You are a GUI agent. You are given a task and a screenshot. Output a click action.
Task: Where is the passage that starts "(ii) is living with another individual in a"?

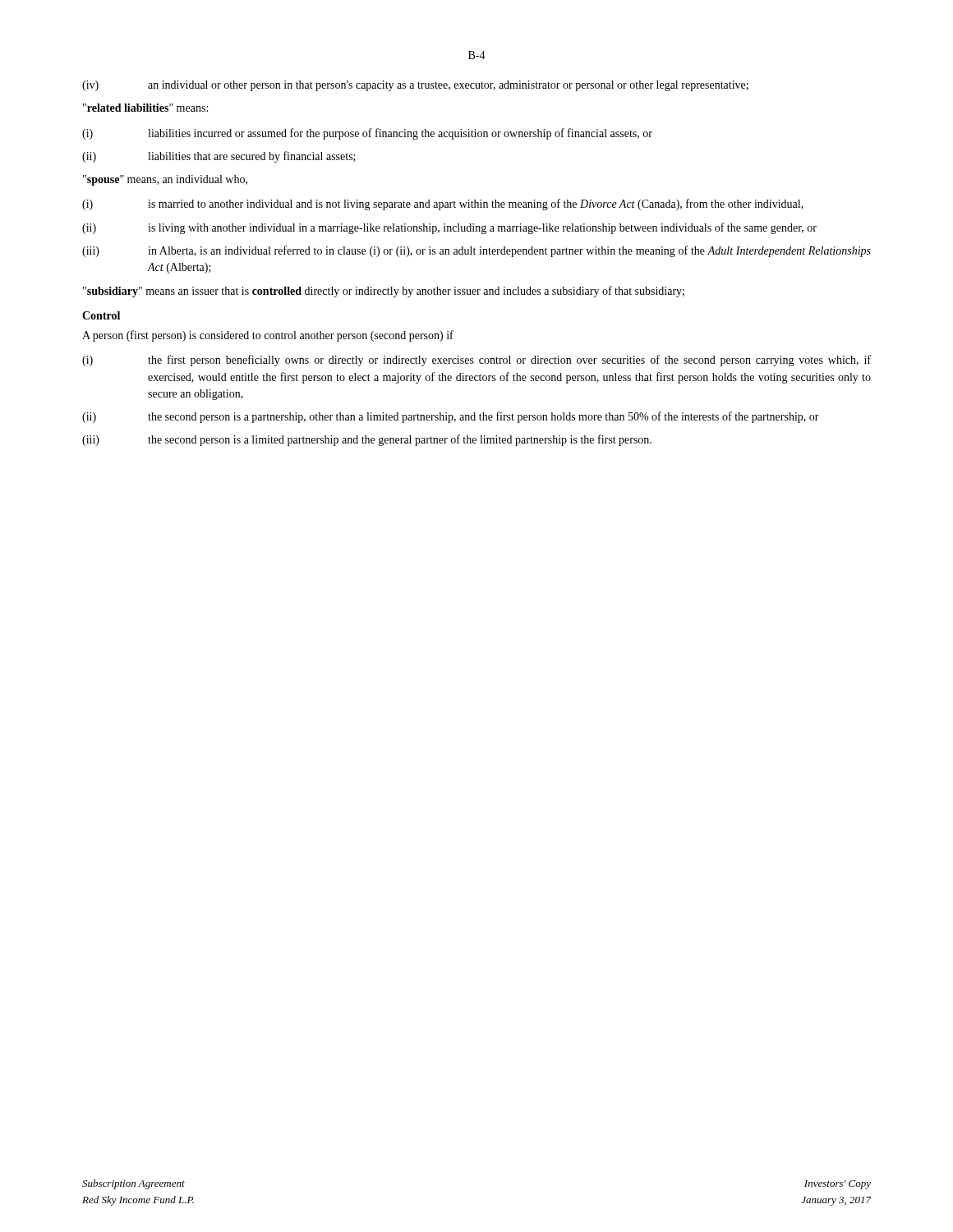pyautogui.click(x=476, y=228)
